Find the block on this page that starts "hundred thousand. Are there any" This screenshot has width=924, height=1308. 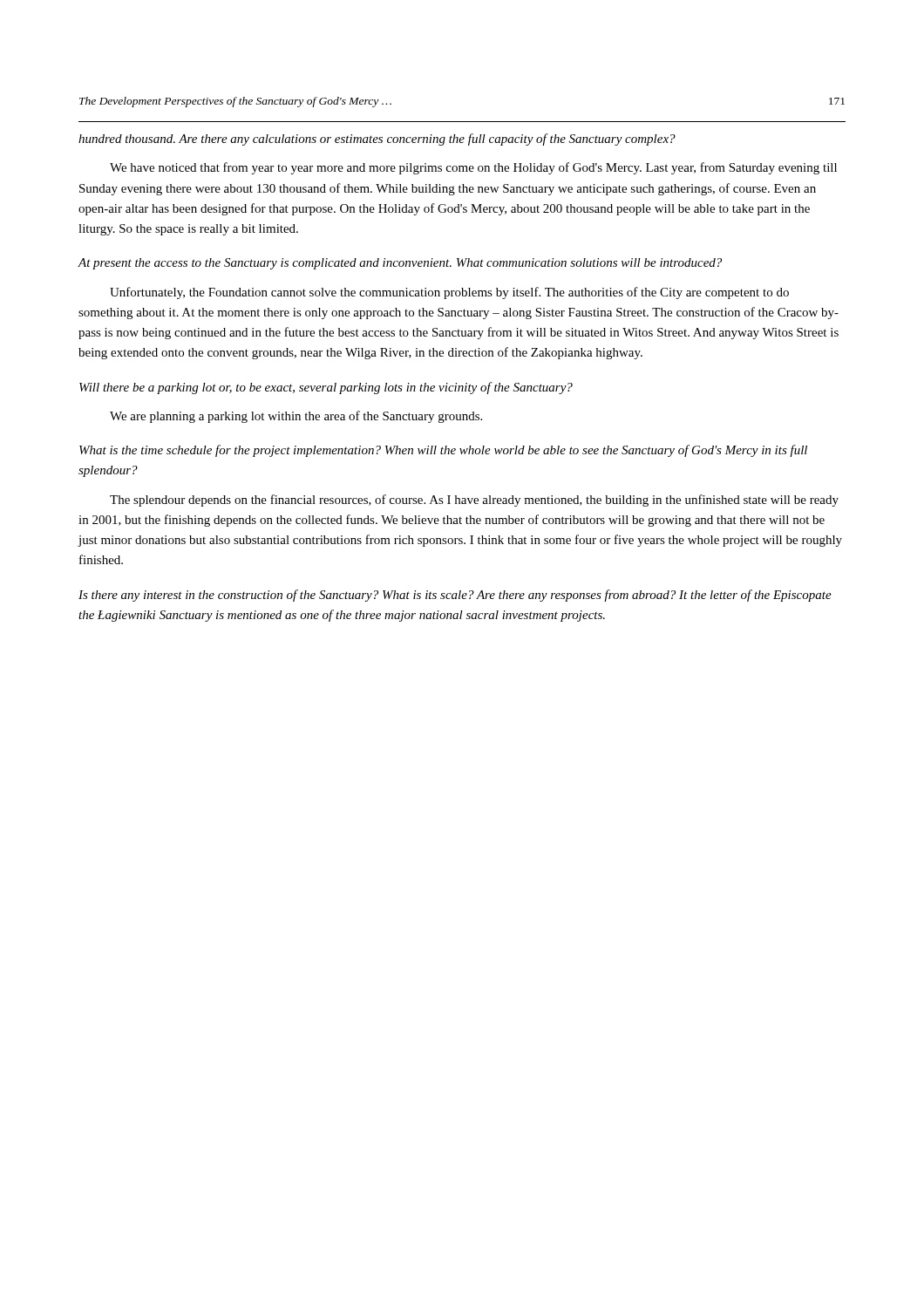[x=377, y=139]
